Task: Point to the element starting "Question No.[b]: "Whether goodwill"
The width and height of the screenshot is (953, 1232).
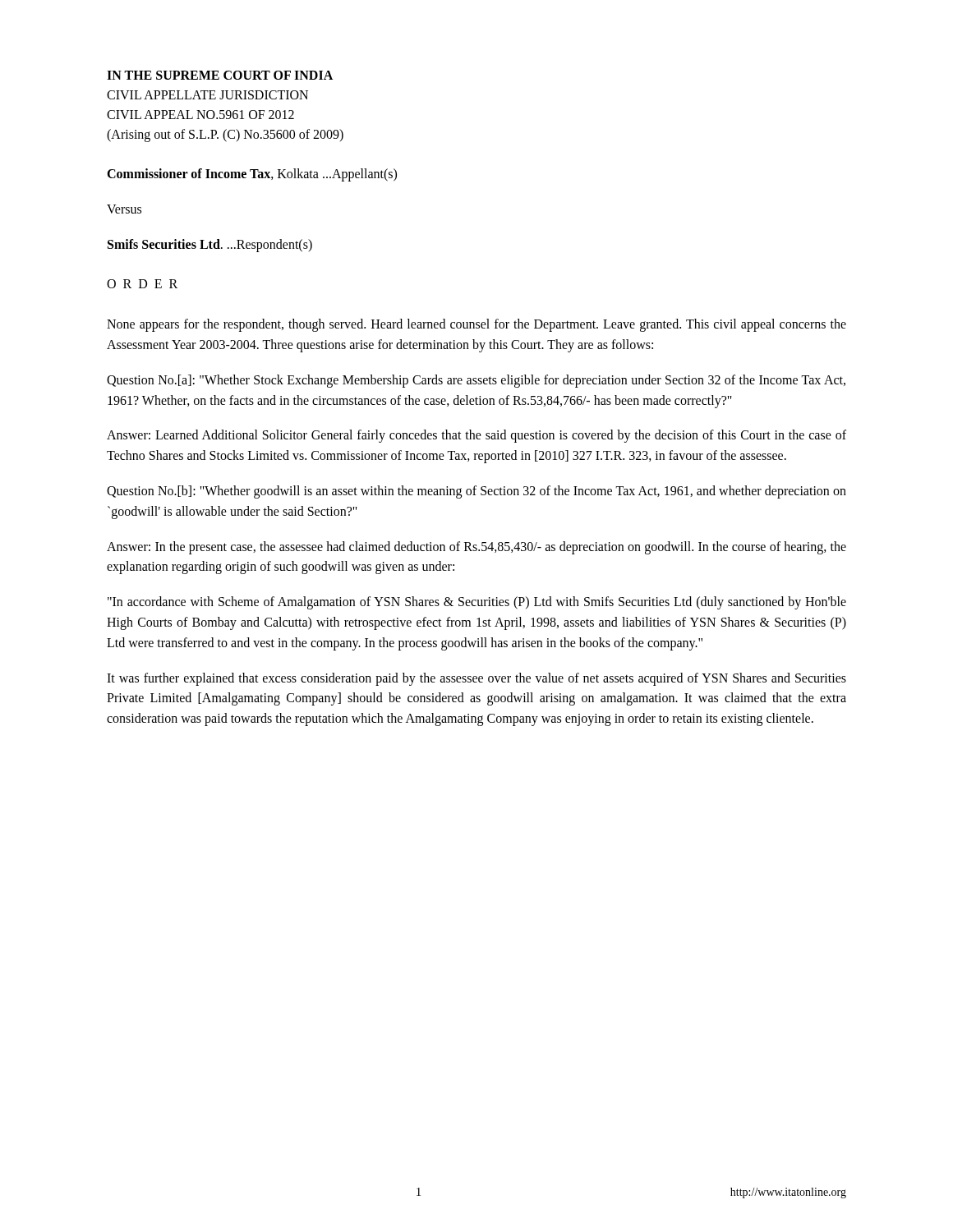Action: 476,501
